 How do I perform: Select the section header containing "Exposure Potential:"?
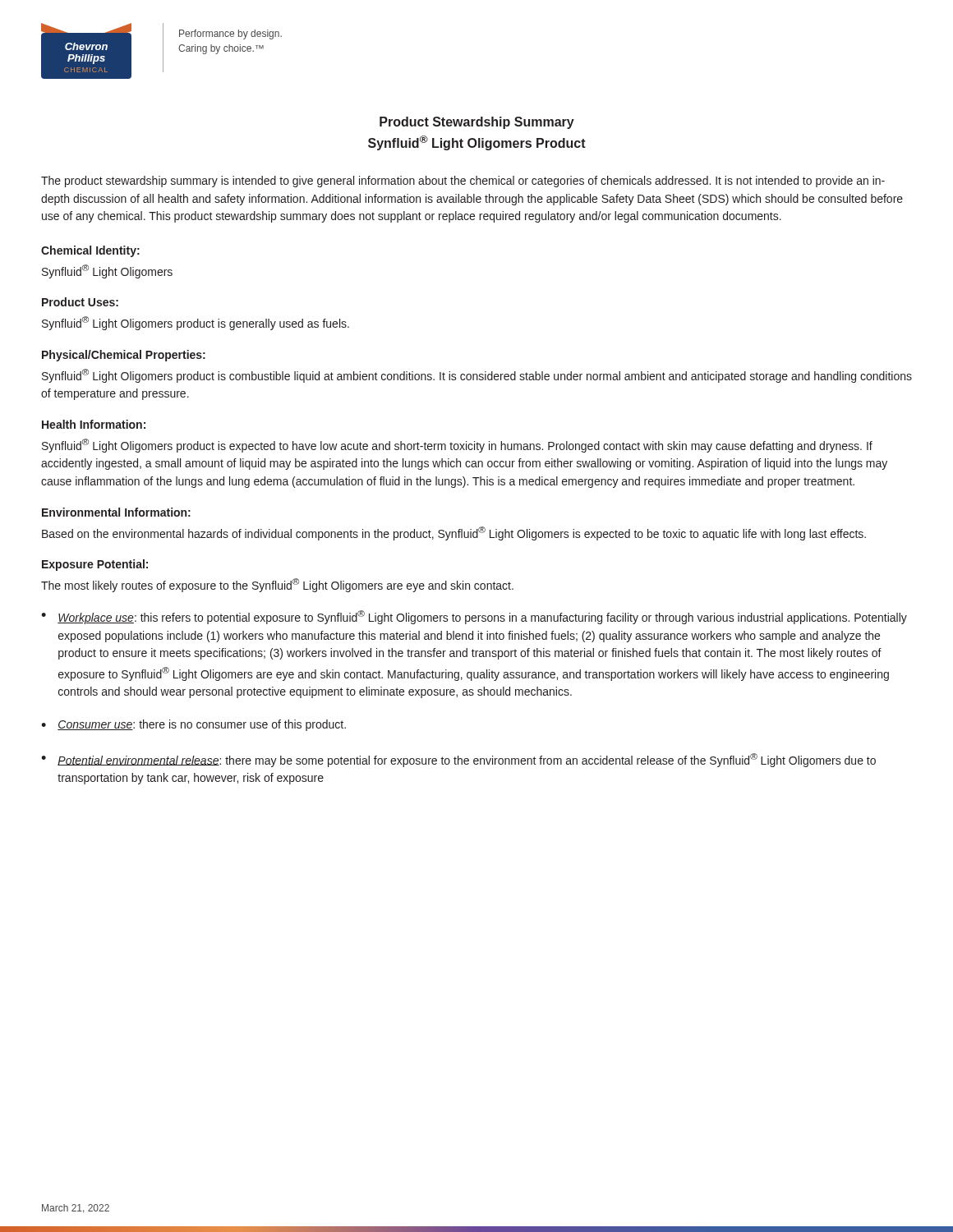pyautogui.click(x=95, y=564)
